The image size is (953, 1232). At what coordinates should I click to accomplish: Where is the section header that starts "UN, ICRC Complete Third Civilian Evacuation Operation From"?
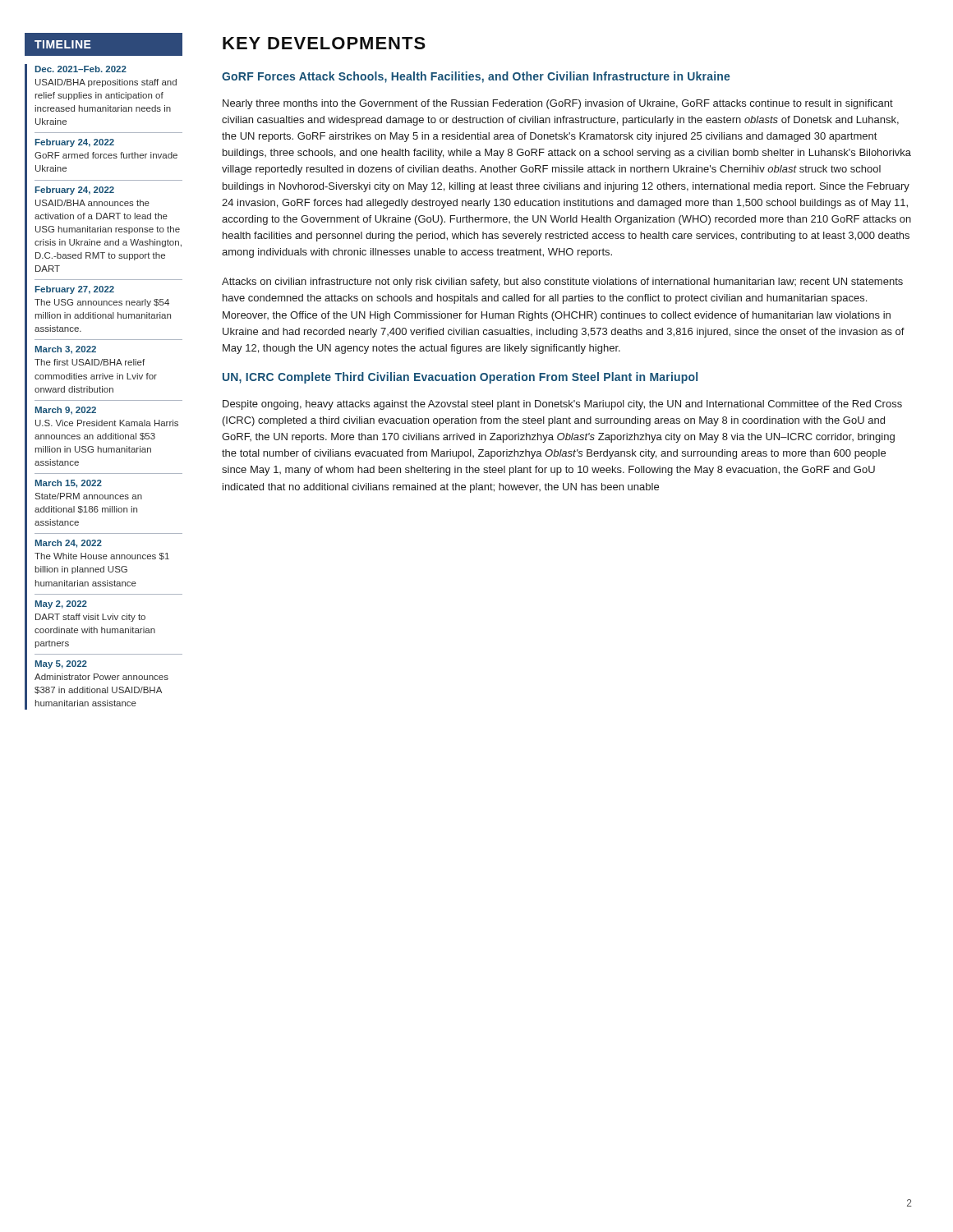click(567, 377)
